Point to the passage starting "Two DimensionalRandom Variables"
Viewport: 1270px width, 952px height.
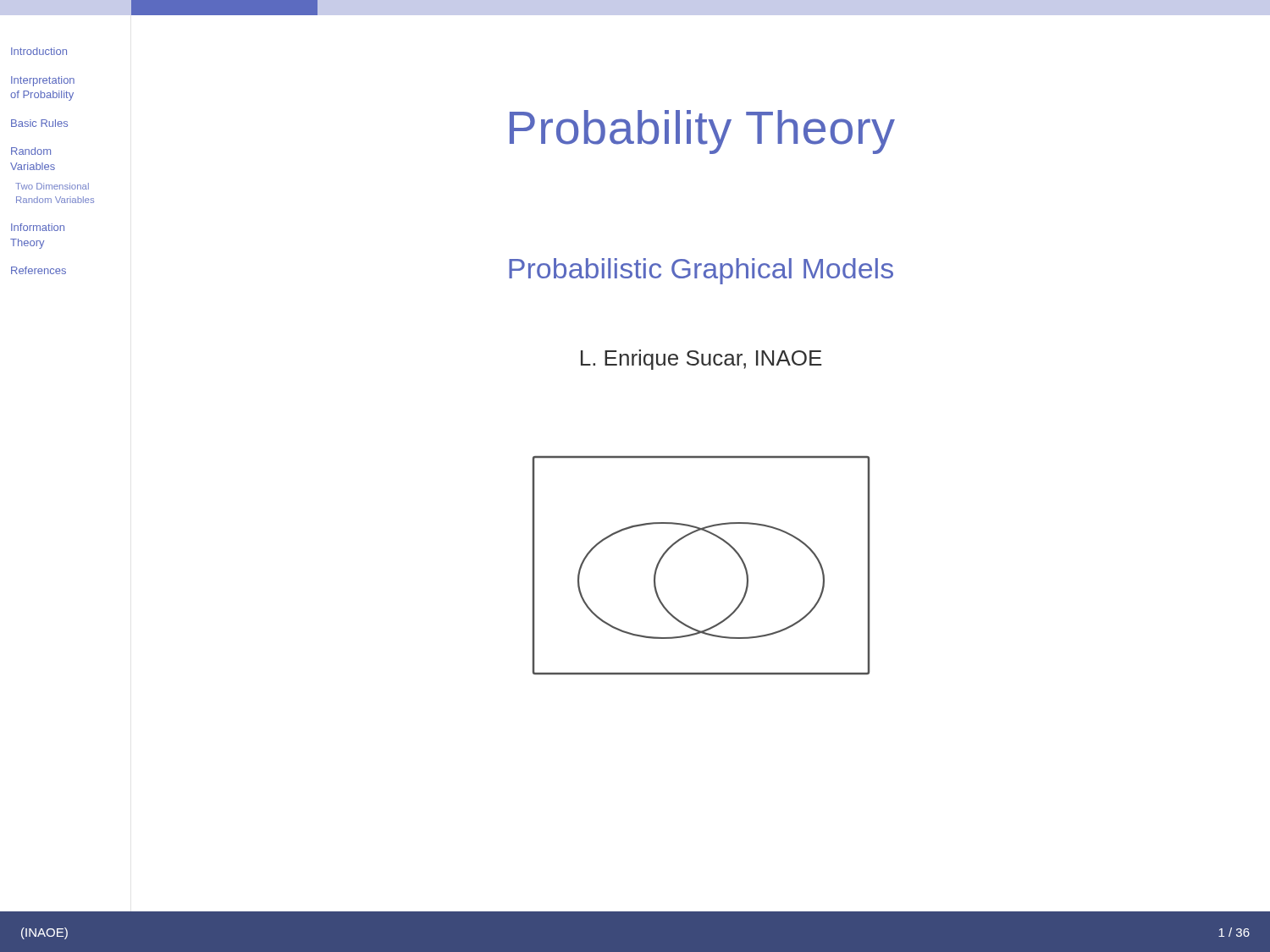(x=55, y=193)
